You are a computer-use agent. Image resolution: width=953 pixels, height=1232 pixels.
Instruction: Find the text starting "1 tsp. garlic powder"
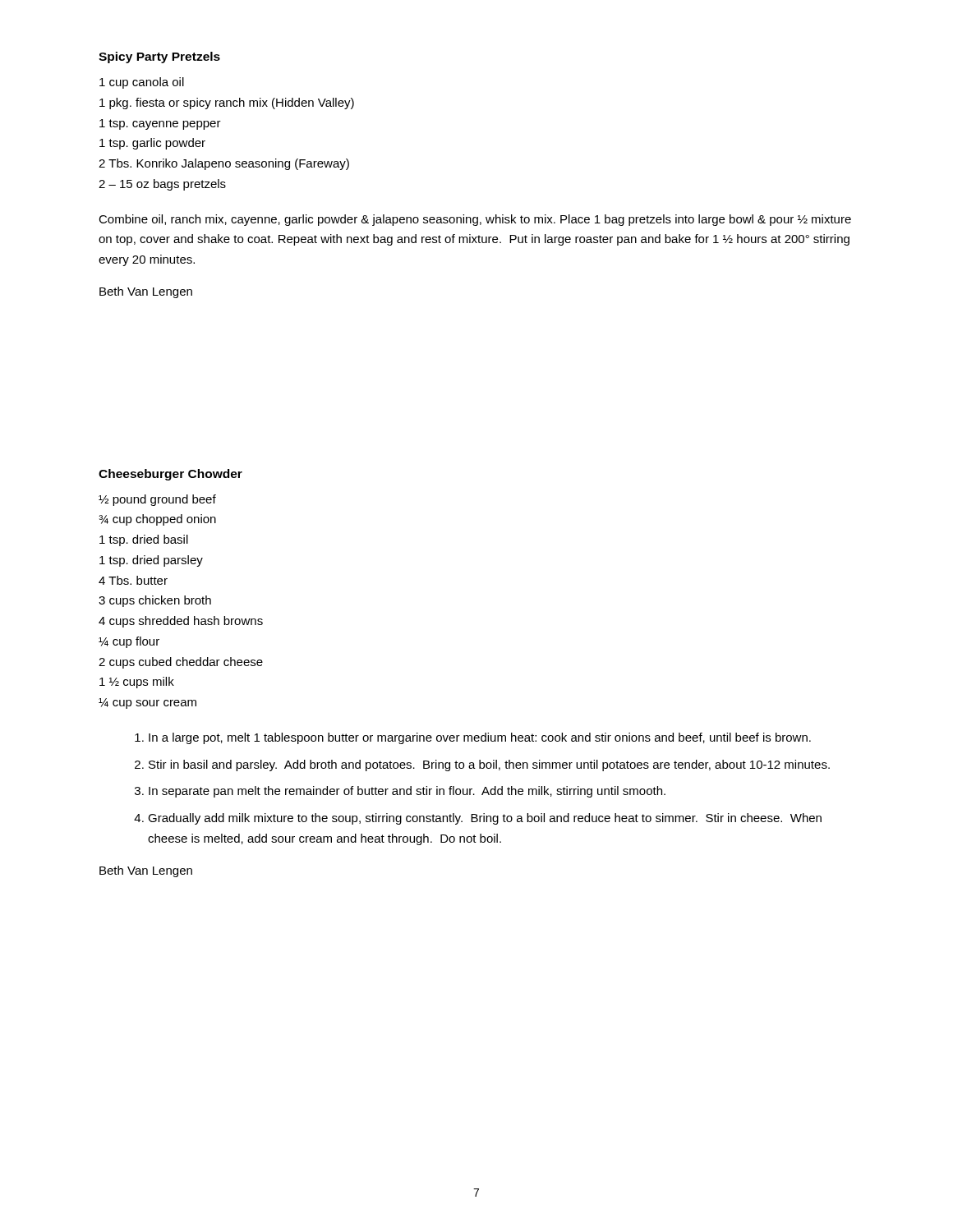click(x=152, y=143)
